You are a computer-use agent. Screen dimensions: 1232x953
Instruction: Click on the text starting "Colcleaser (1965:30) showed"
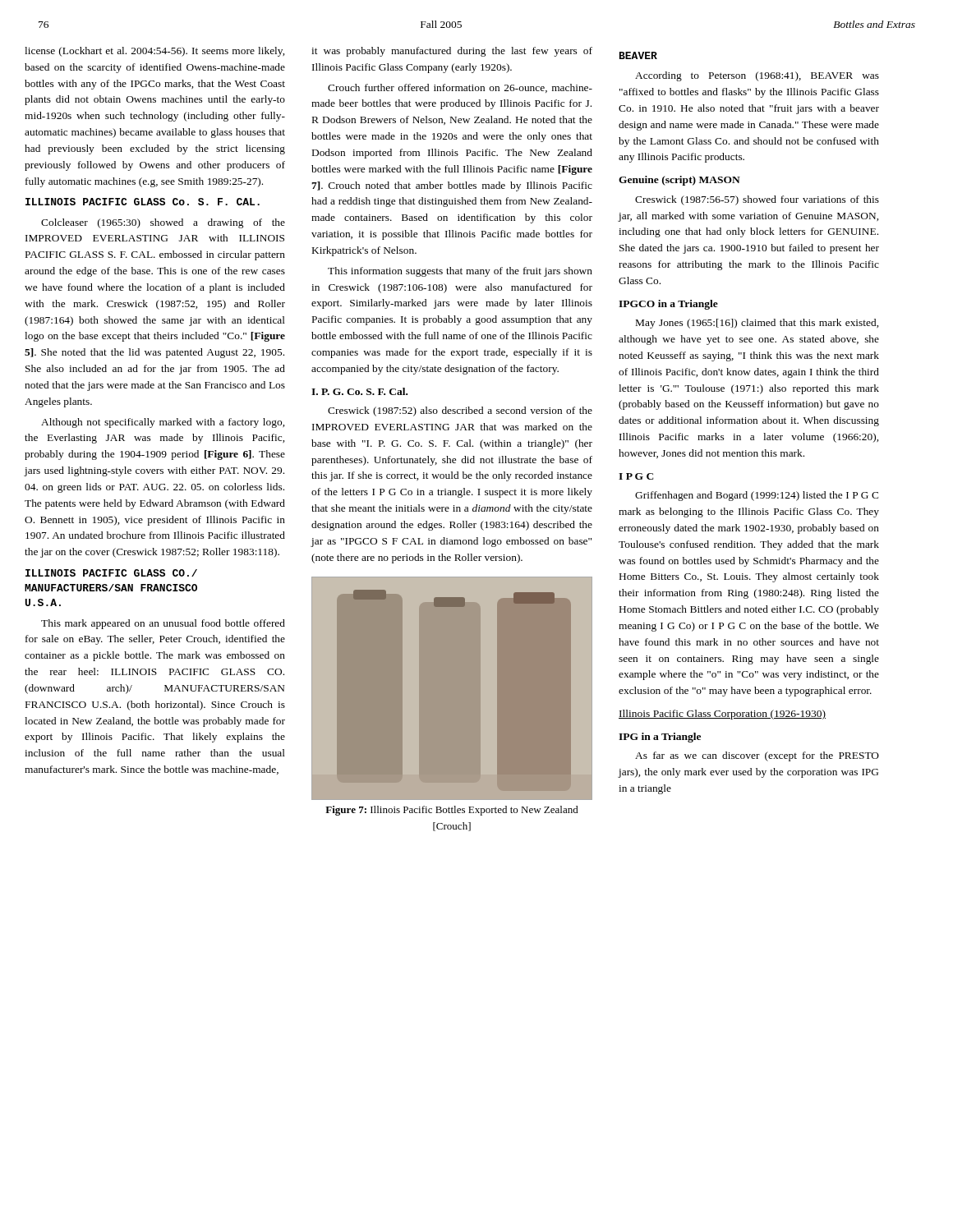(155, 312)
